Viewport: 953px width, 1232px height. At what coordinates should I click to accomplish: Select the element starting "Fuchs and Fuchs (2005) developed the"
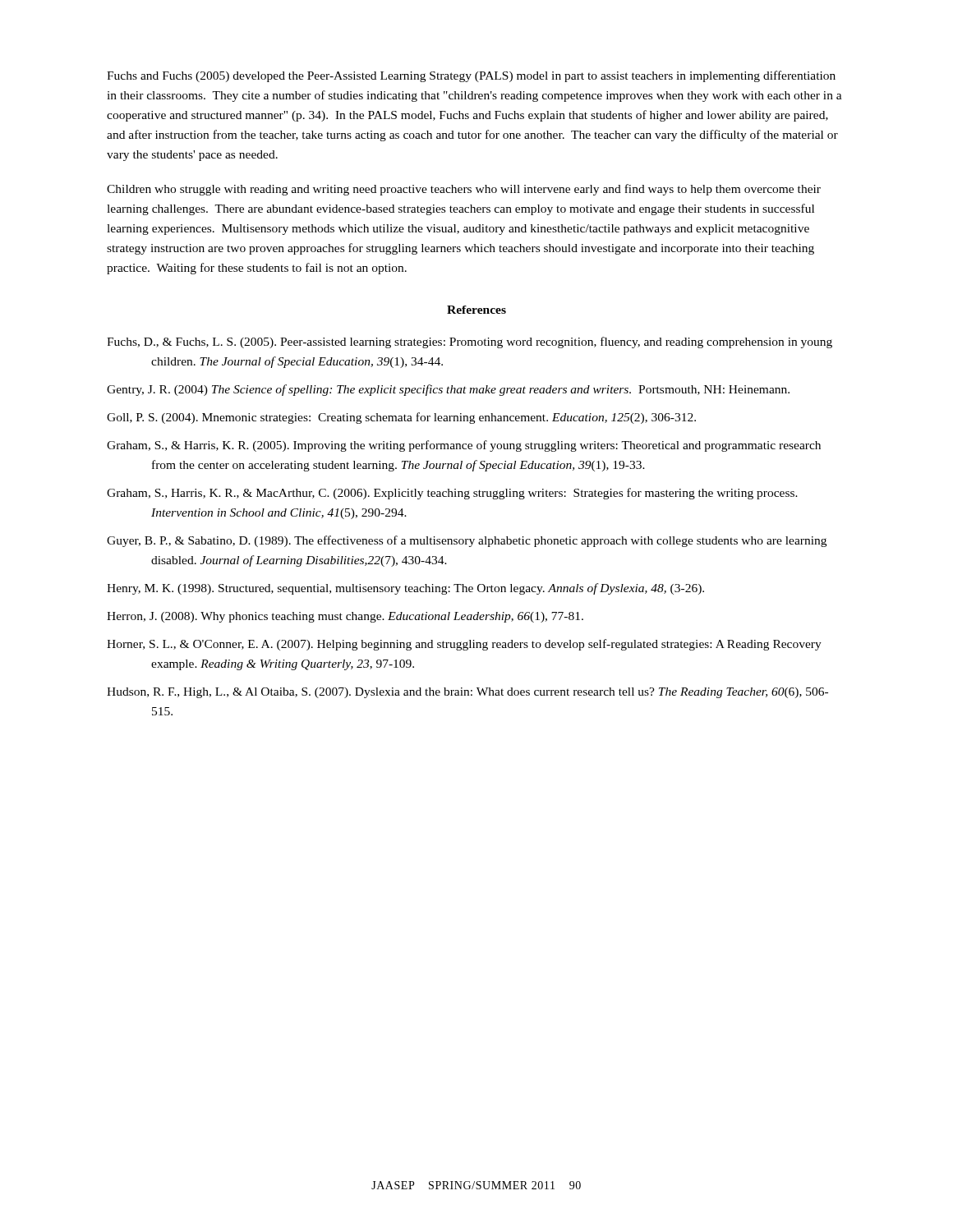(474, 115)
